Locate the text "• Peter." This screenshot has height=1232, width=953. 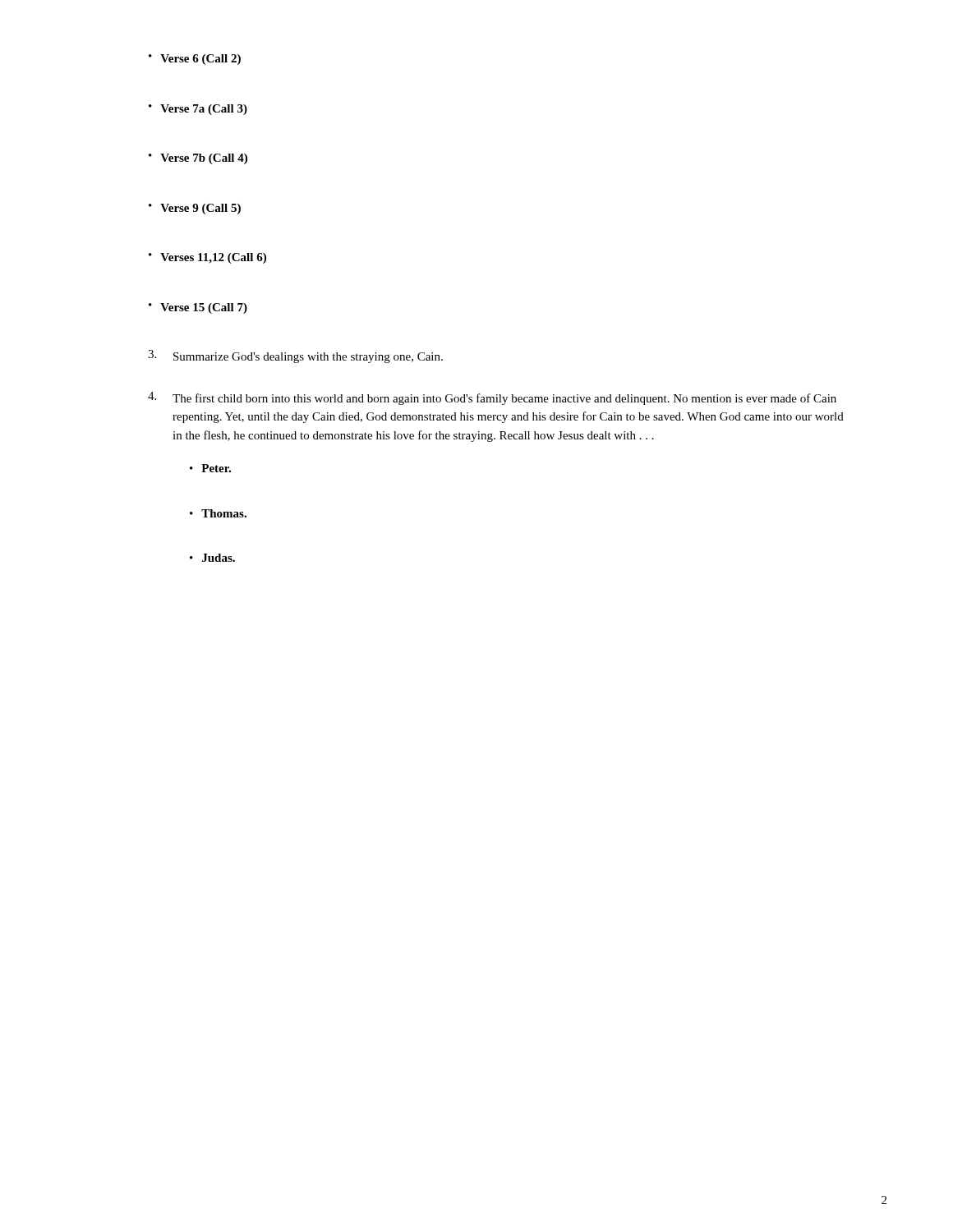[x=210, y=468]
